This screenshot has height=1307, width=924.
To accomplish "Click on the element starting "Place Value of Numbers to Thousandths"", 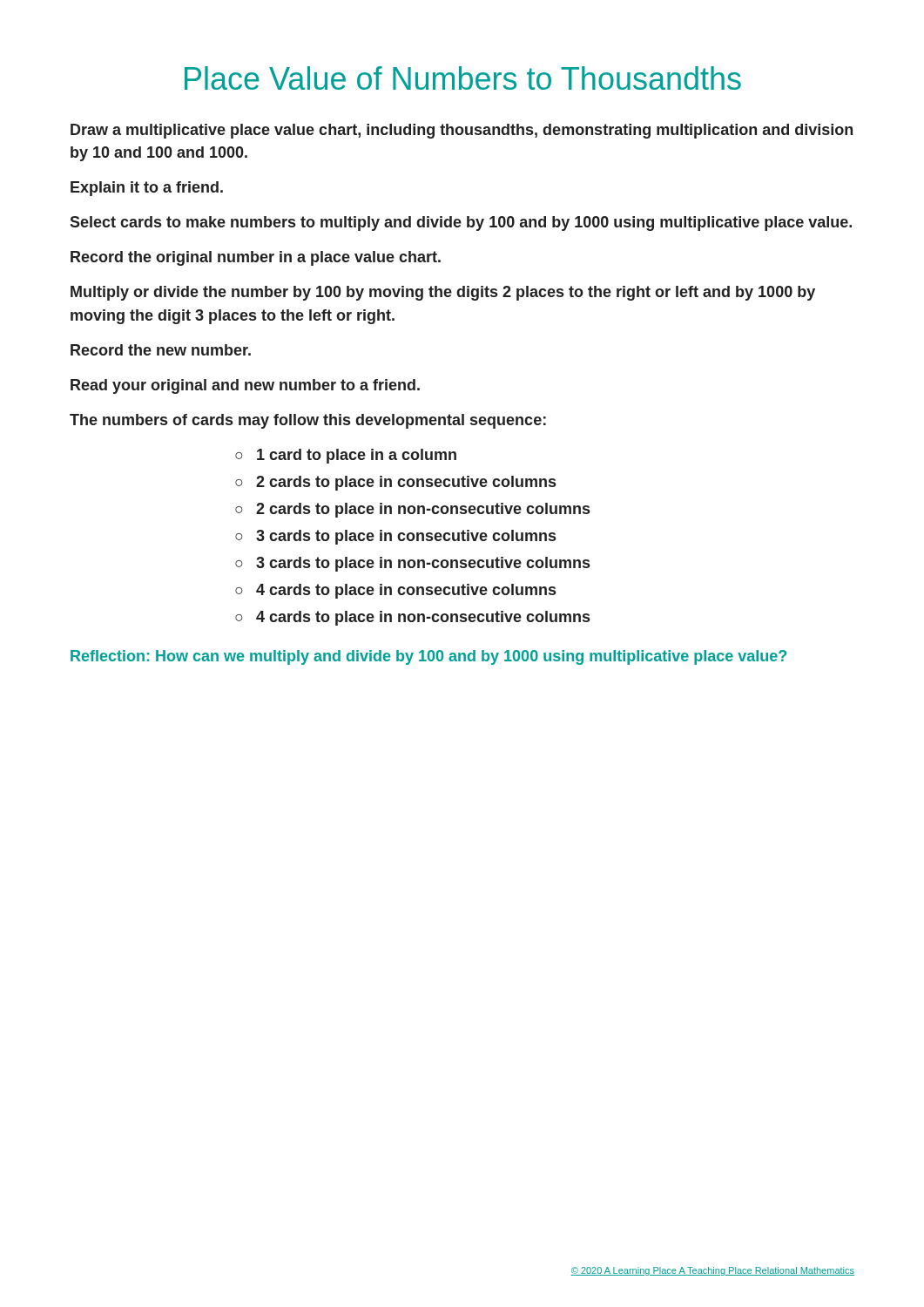I will click(462, 79).
